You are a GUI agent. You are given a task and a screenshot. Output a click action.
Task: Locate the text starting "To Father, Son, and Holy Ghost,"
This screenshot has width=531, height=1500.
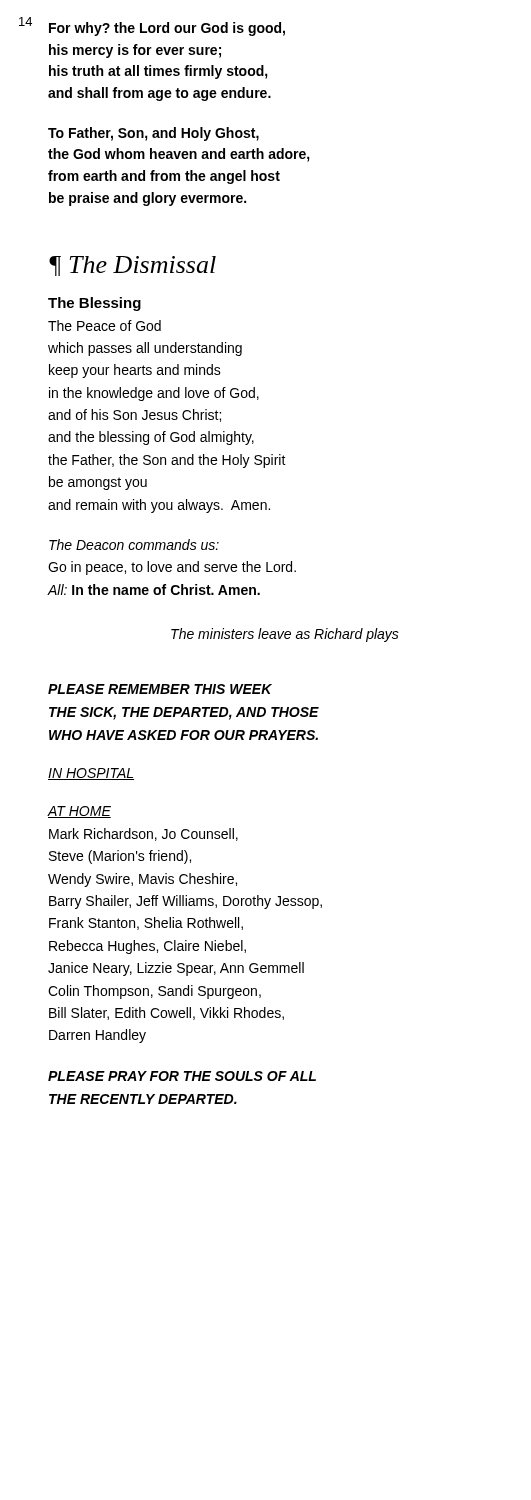point(179,165)
